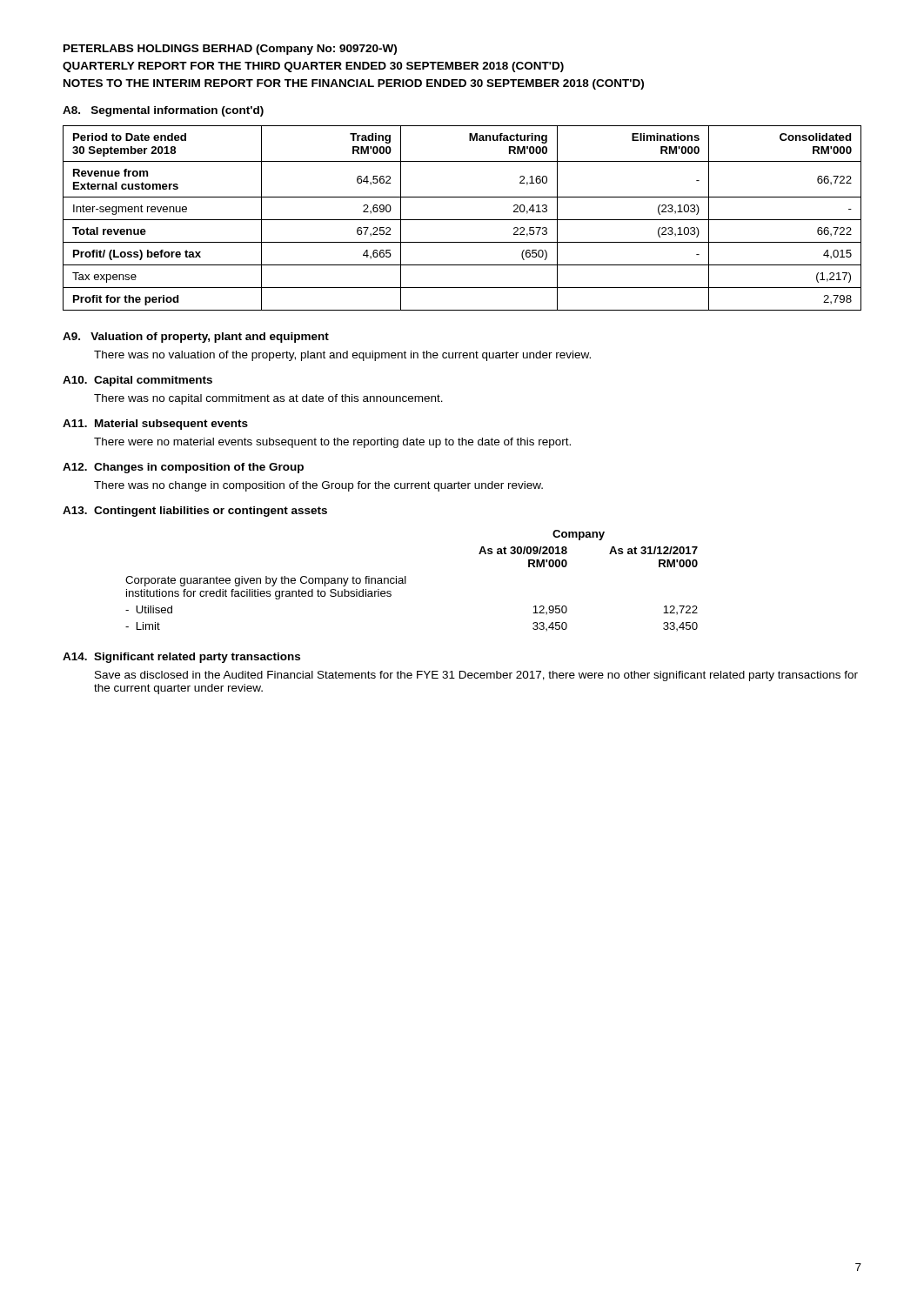This screenshot has width=924, height=1305.
Task: Locate the text "A12. Changes in composition of the Group"
Action: (x=183, y=467)
